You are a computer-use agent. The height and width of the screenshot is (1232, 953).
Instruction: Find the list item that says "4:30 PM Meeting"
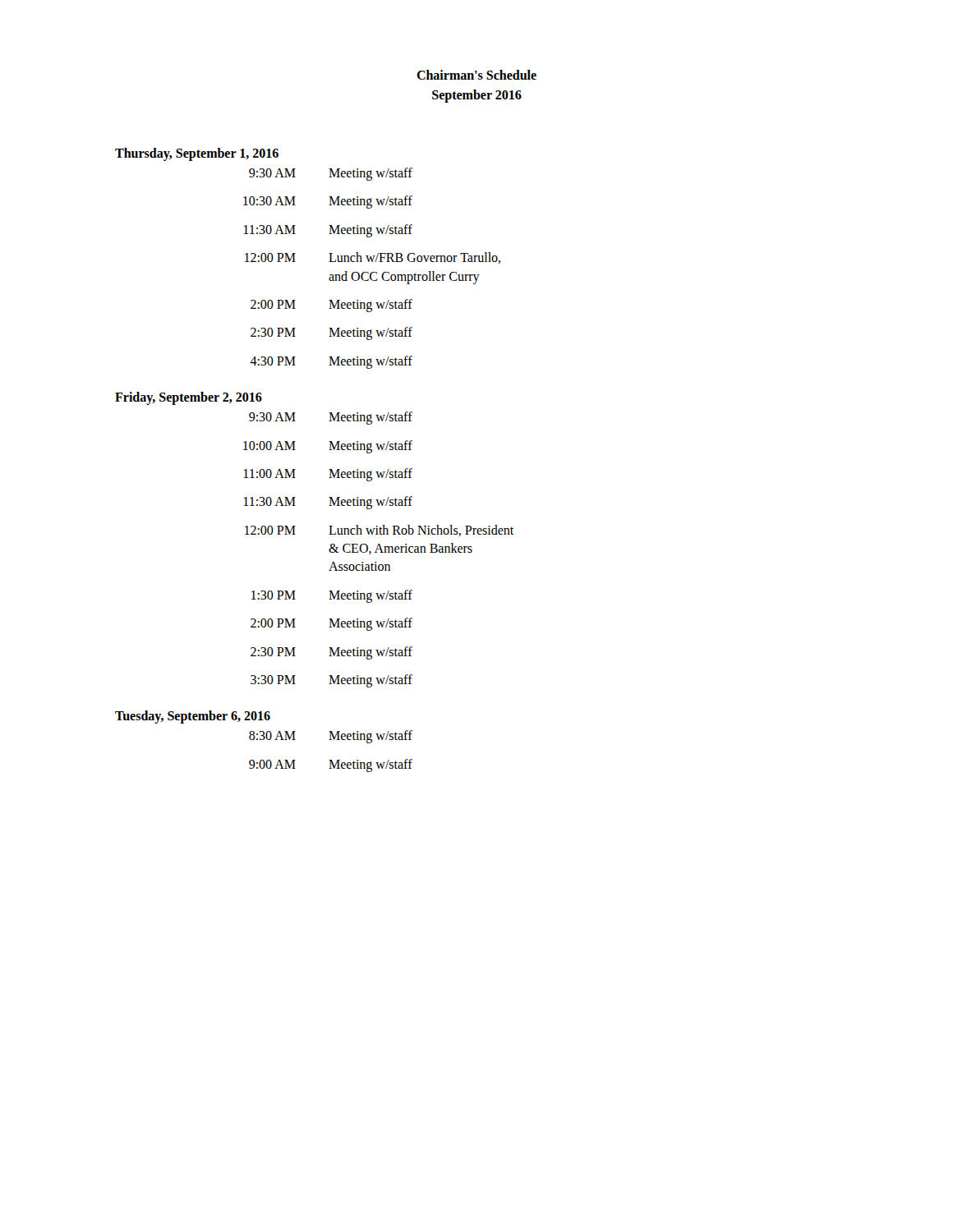point(331,362)
